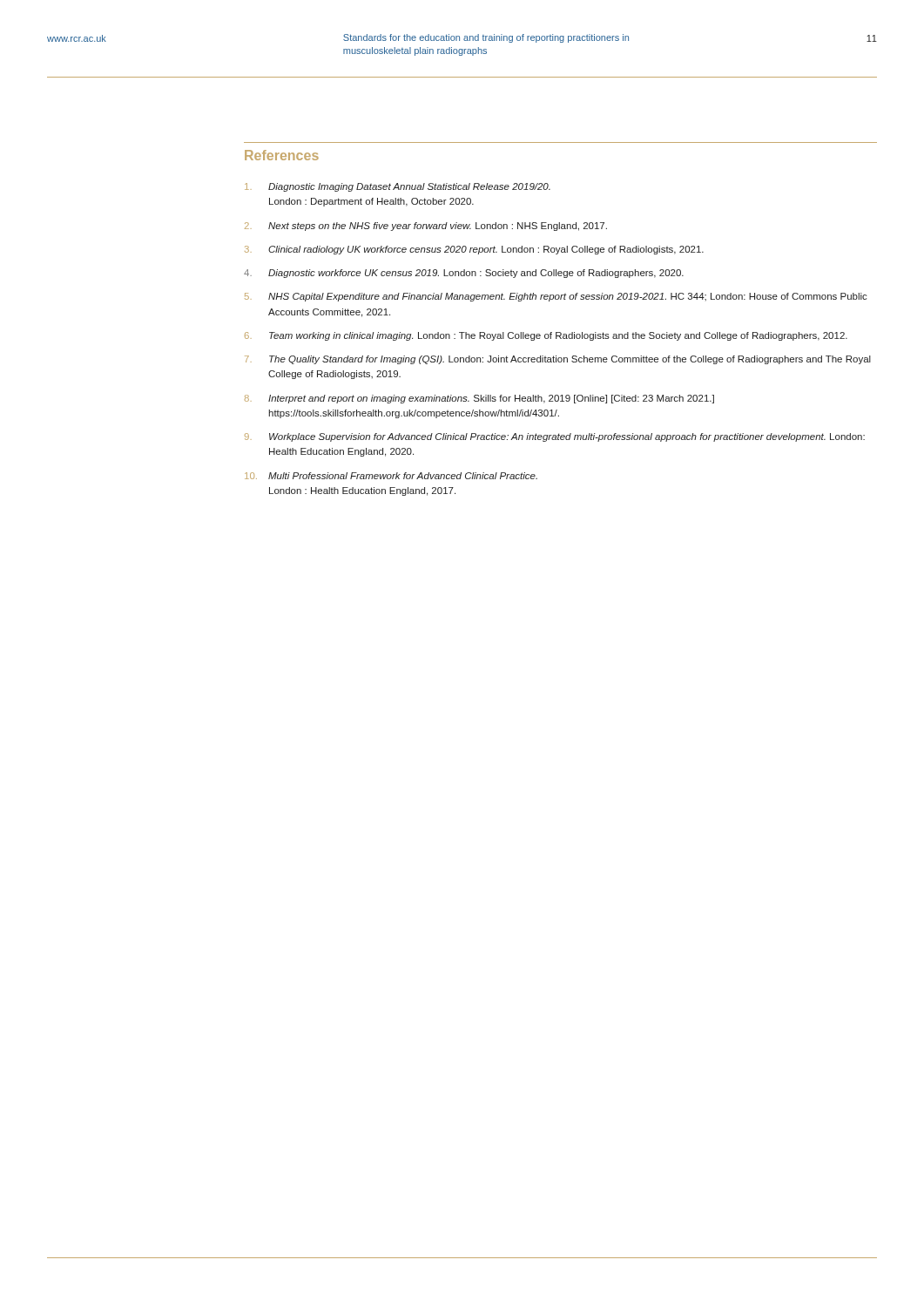Viewport: 924px width, 1307px height.
Task: Locate the block of text that opens with "10. Multi Professional"
Action: pyautogui.click(x=391, y=476)
